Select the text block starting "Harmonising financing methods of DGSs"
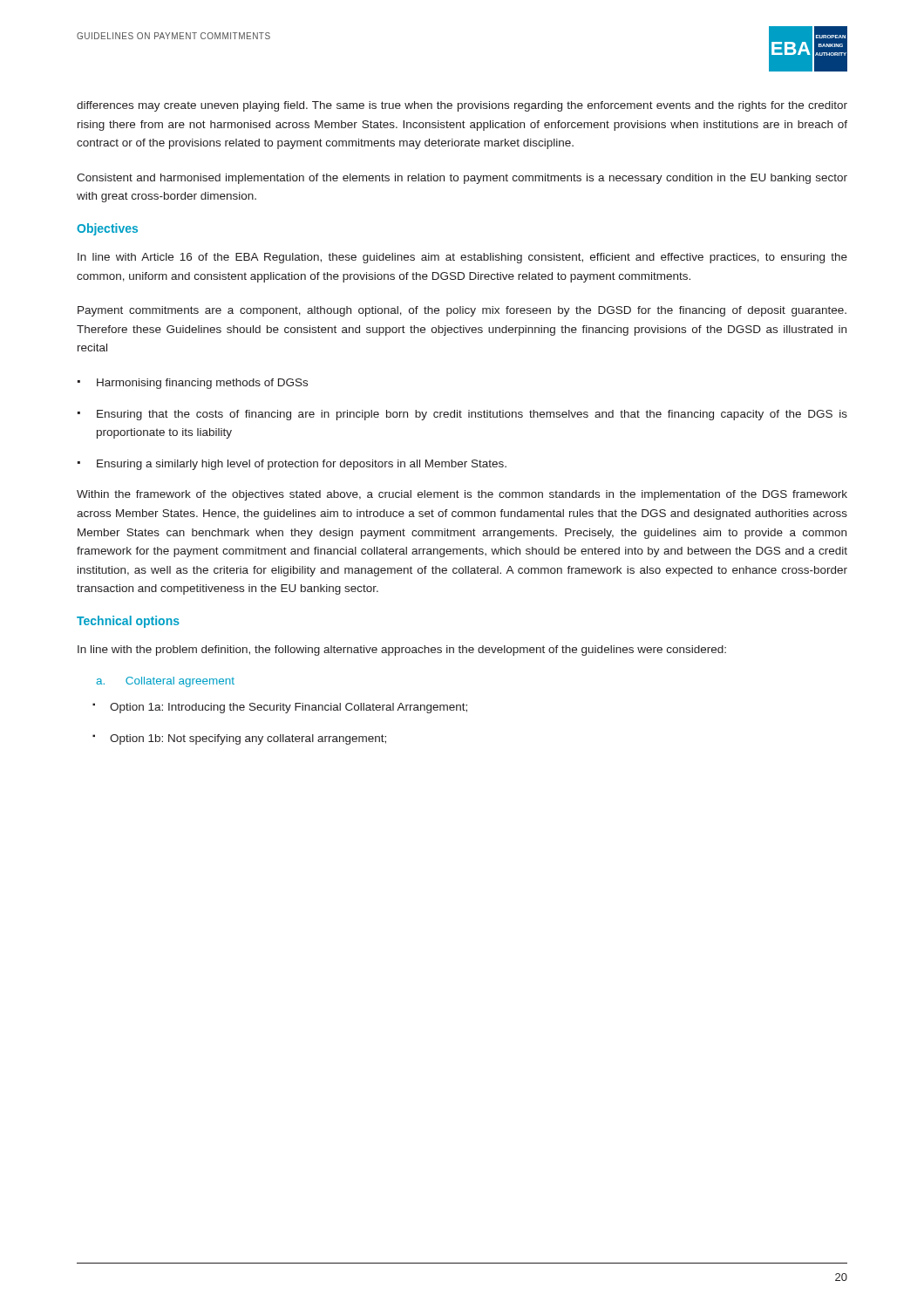This screenshot has height=1308, width=924. coord(202,382)
